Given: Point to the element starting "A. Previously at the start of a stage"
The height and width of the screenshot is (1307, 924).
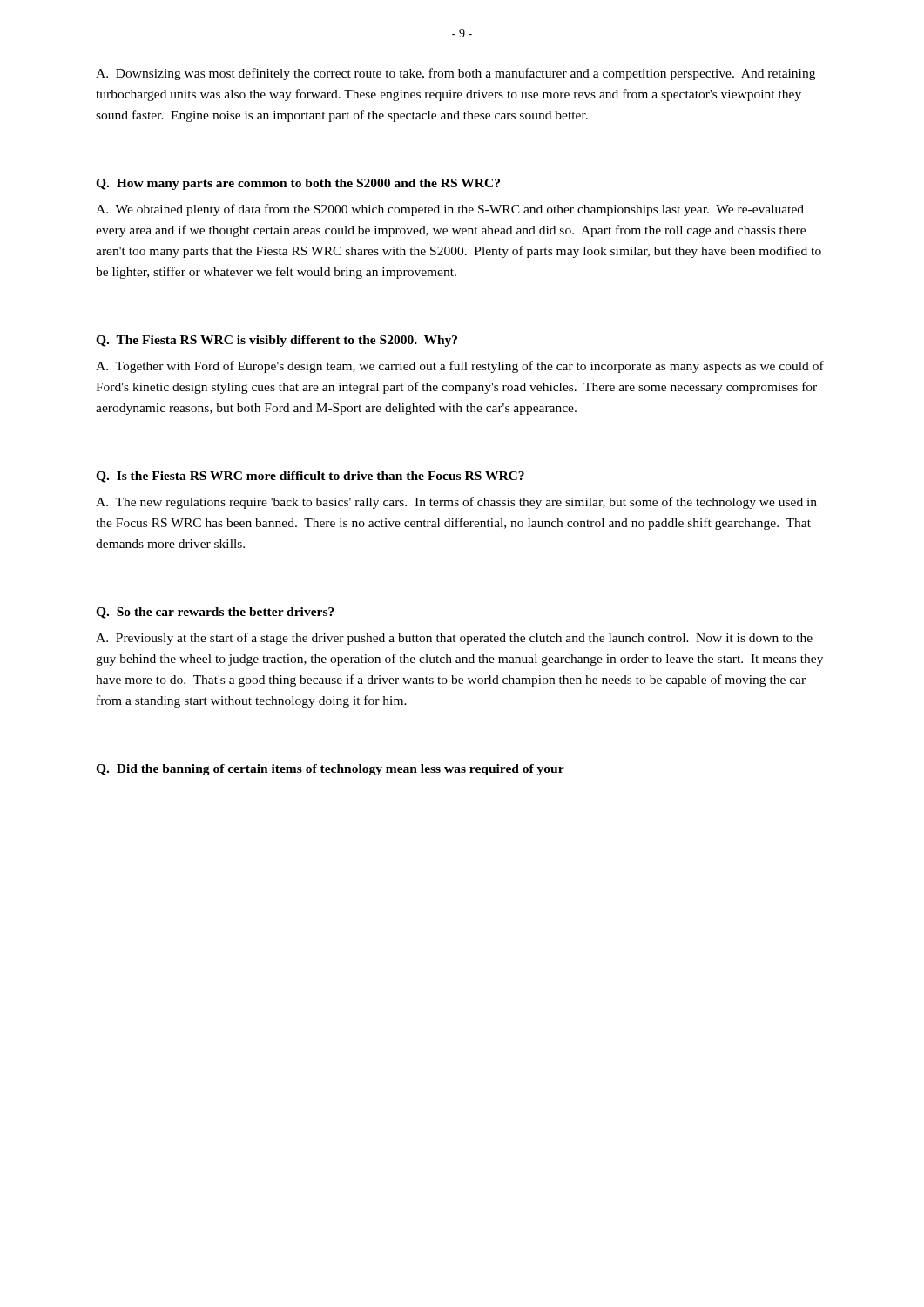Looking at the screenshot, I should (x=462, y=669).
